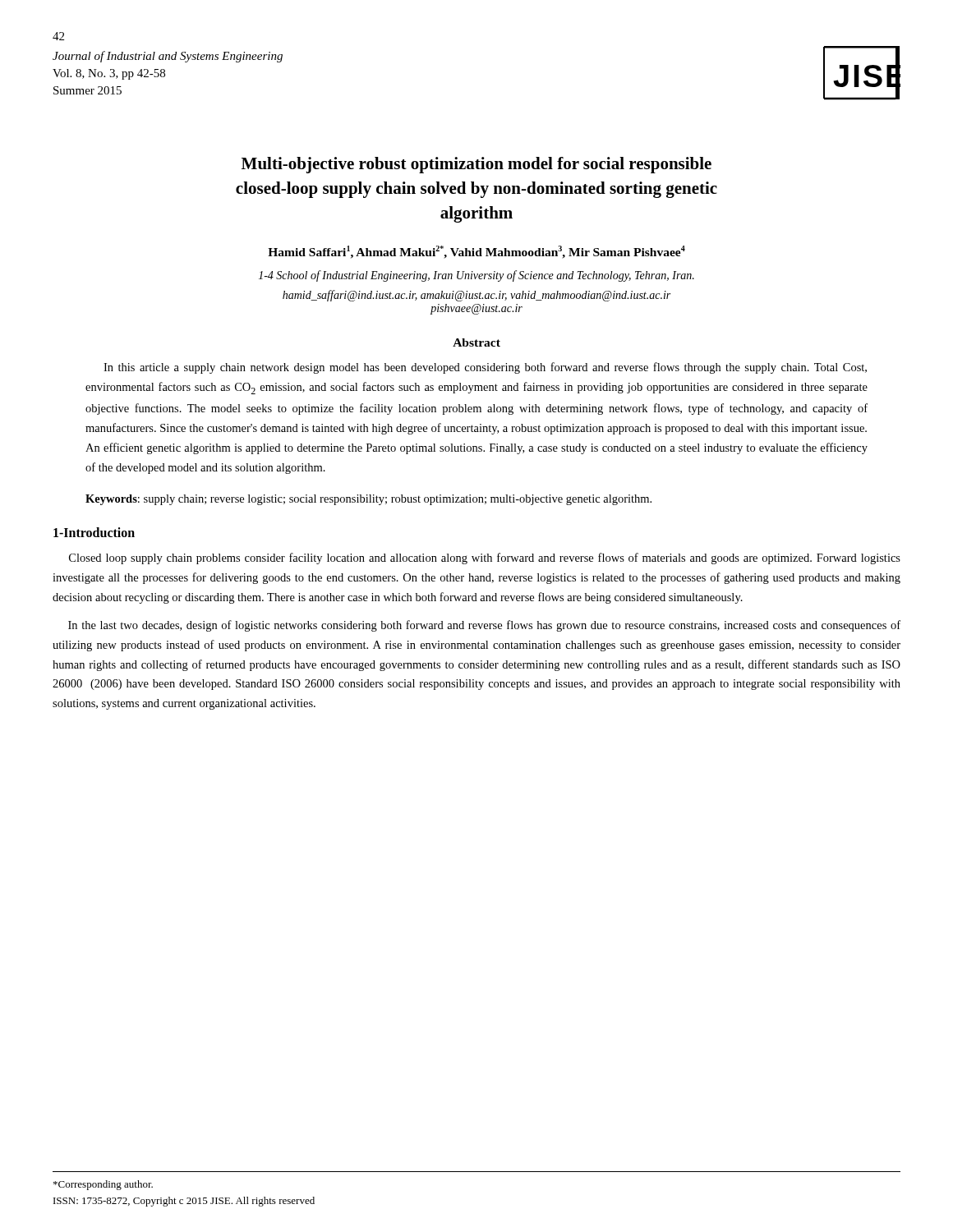Select the region starting "In the last two decades, design of"
Screen dimensions: 1232x953
coord(476,664)
